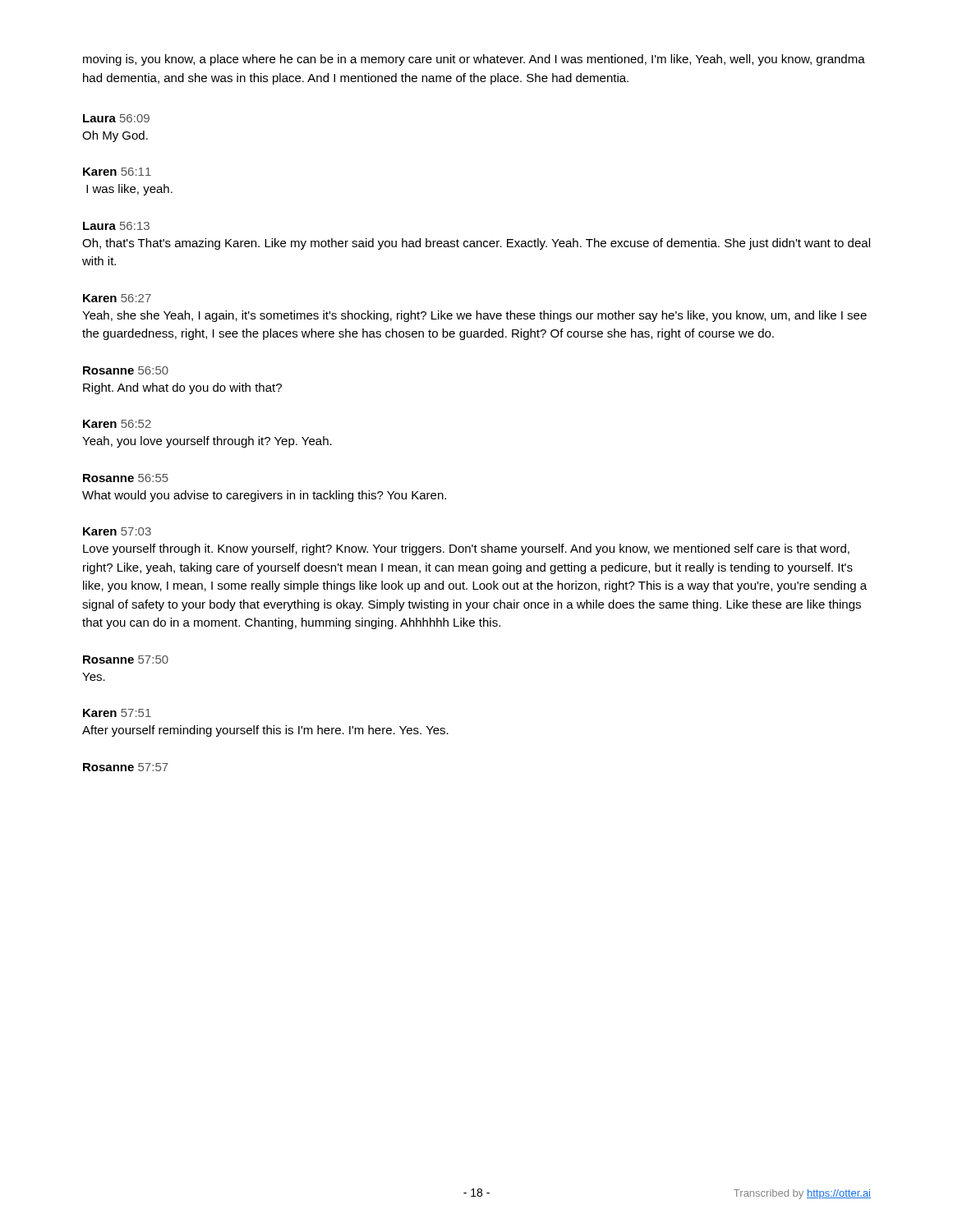Screen dimensions: 1232x953
Task: Select the text block starting "Karen 56:52 Yeah, you love"
Action: click(x=117, y=424)
